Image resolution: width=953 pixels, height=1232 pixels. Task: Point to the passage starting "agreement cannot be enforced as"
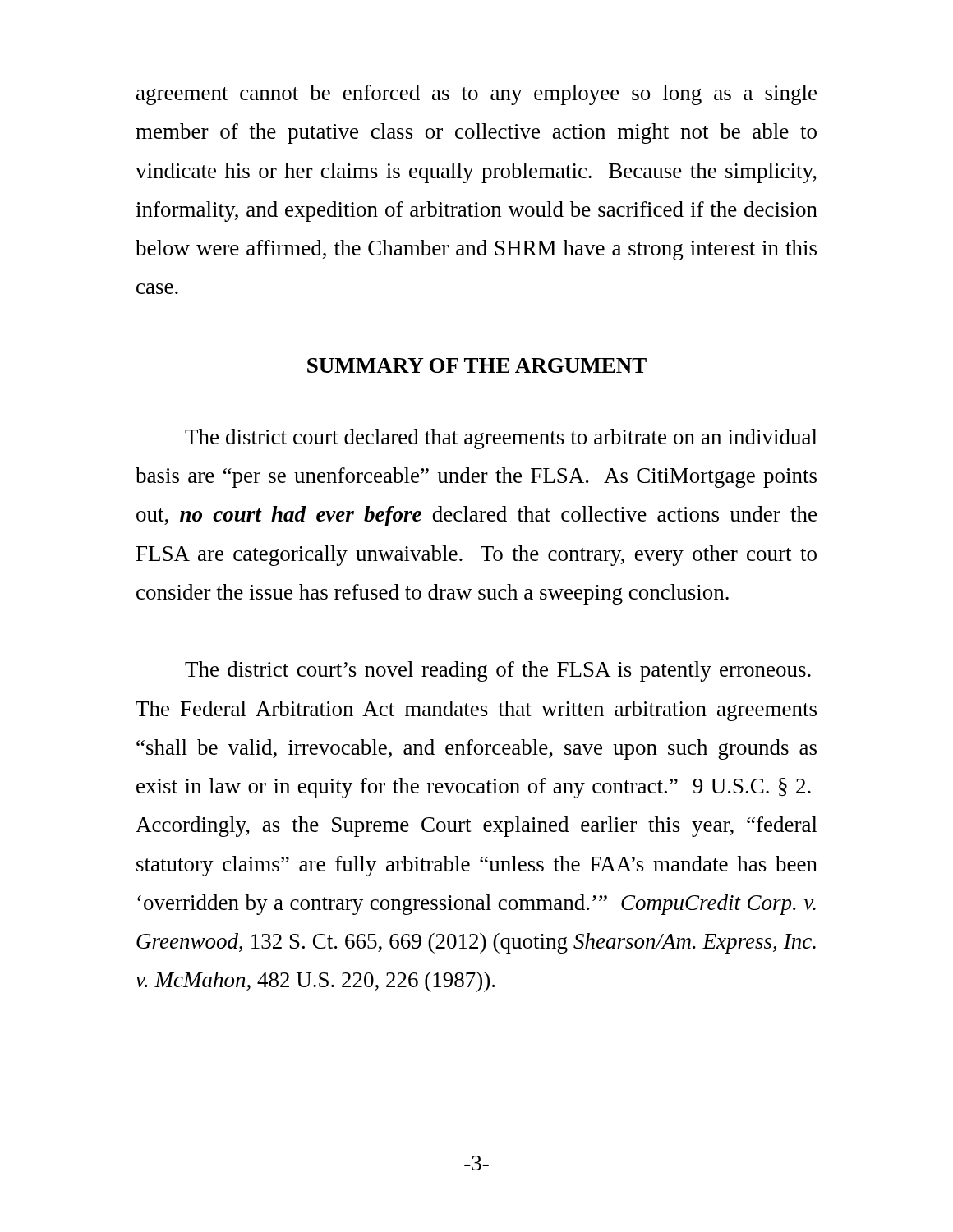(476, 190)
